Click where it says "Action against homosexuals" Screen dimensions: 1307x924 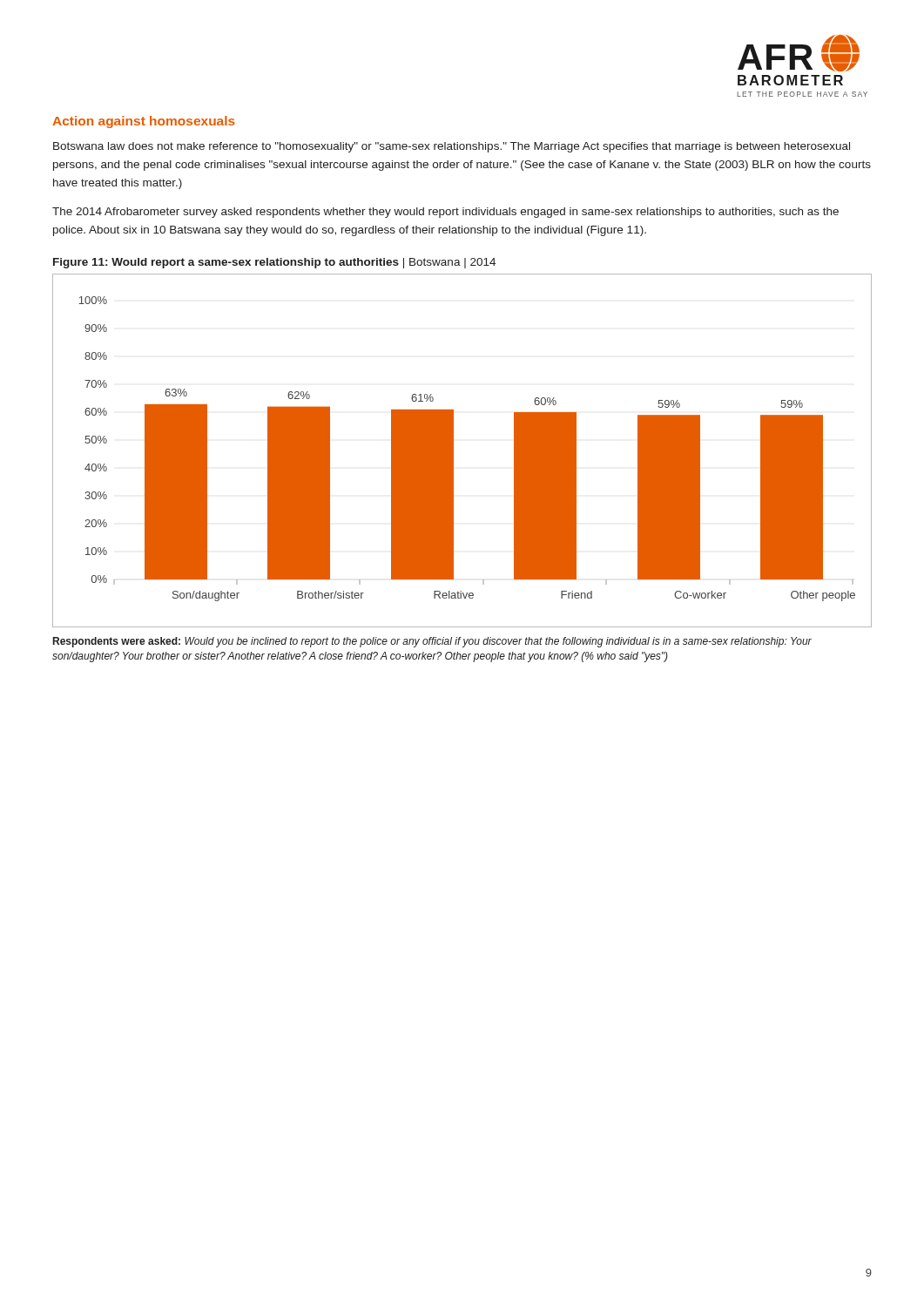click(144, 121)
